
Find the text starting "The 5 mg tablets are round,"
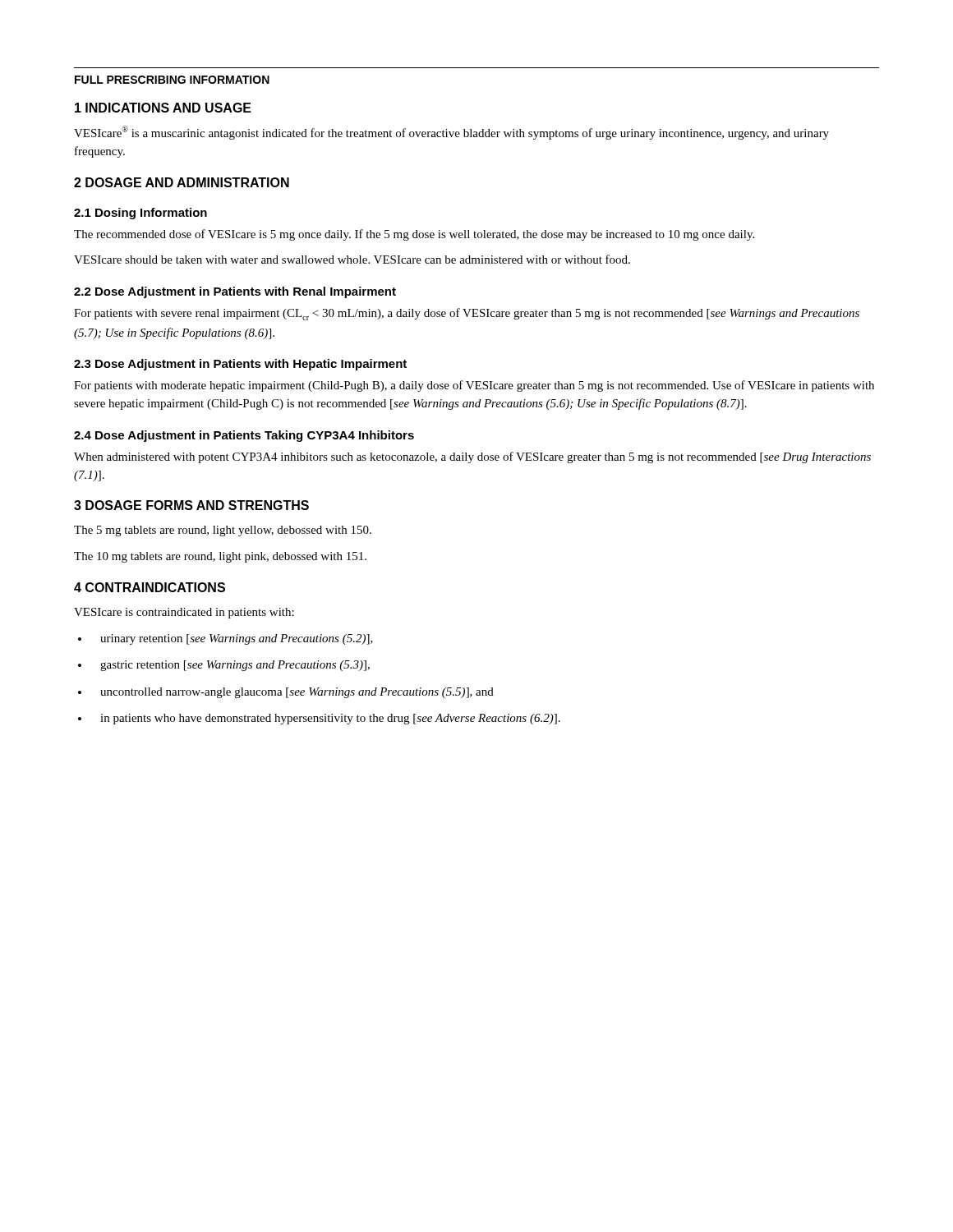223,530
